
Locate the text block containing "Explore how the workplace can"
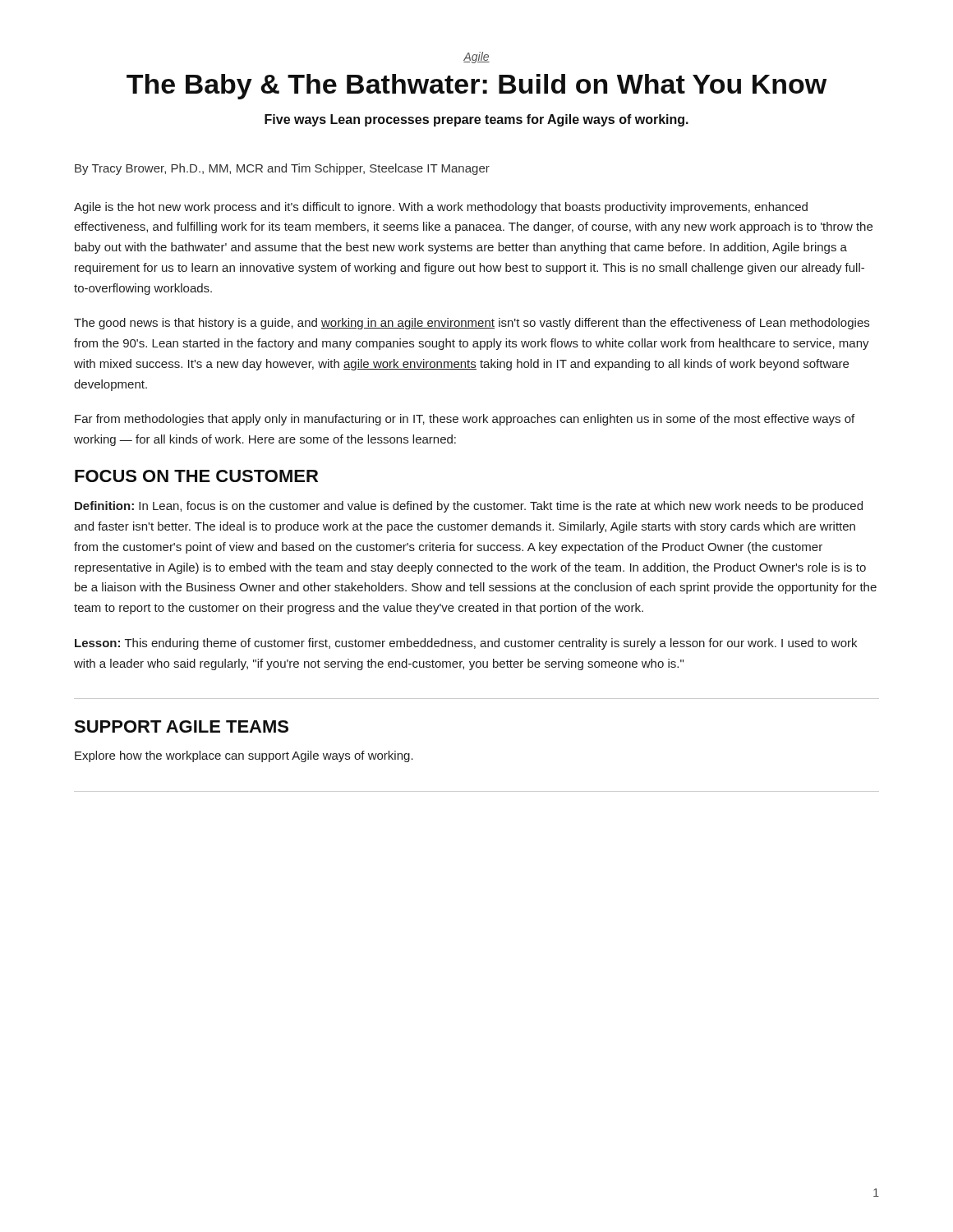pos(244,755)
